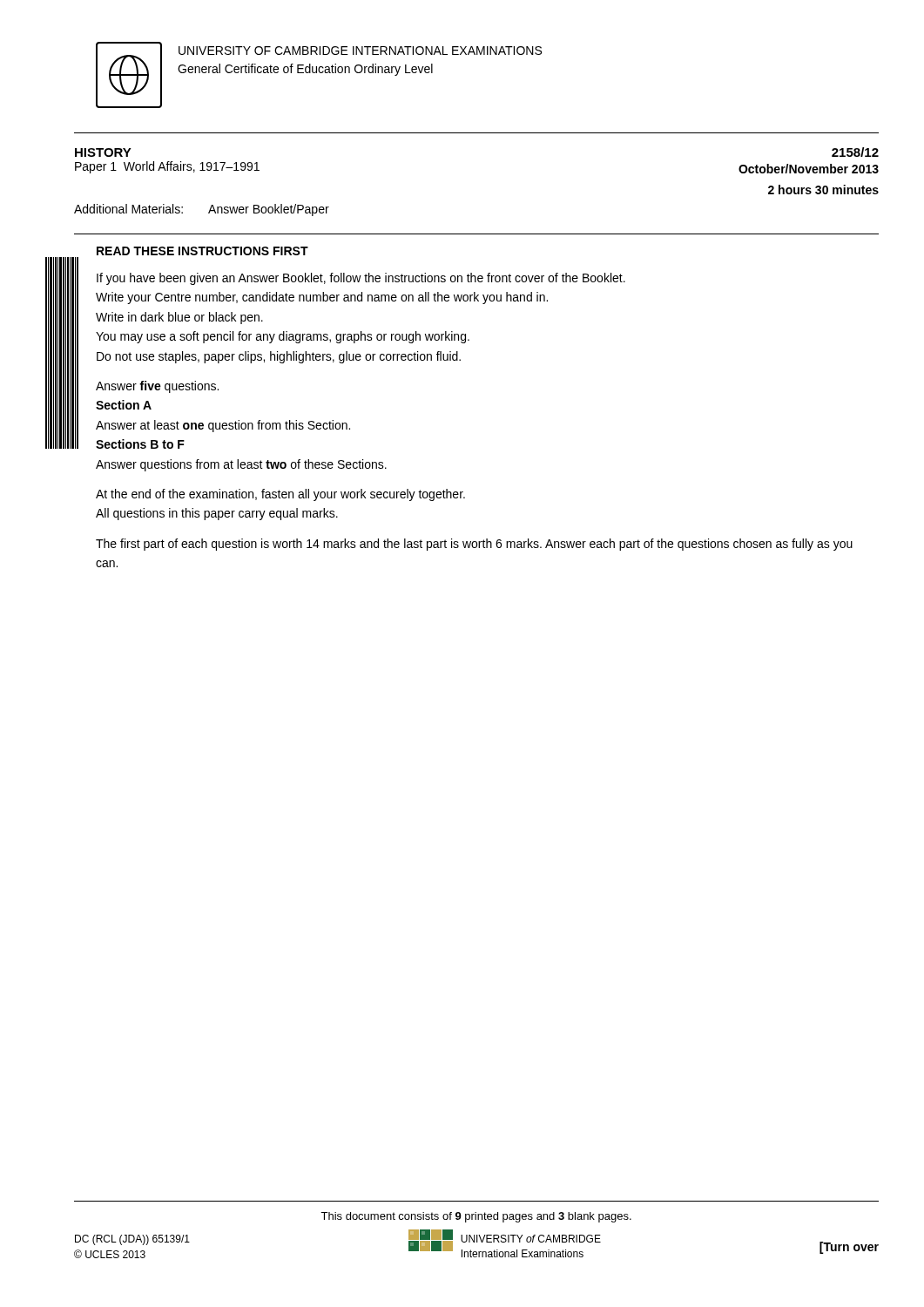Screen dimensions: 1307x924
Task: Select the text block with the text "If you have been given an Answer"
Action: coord(361,279)
